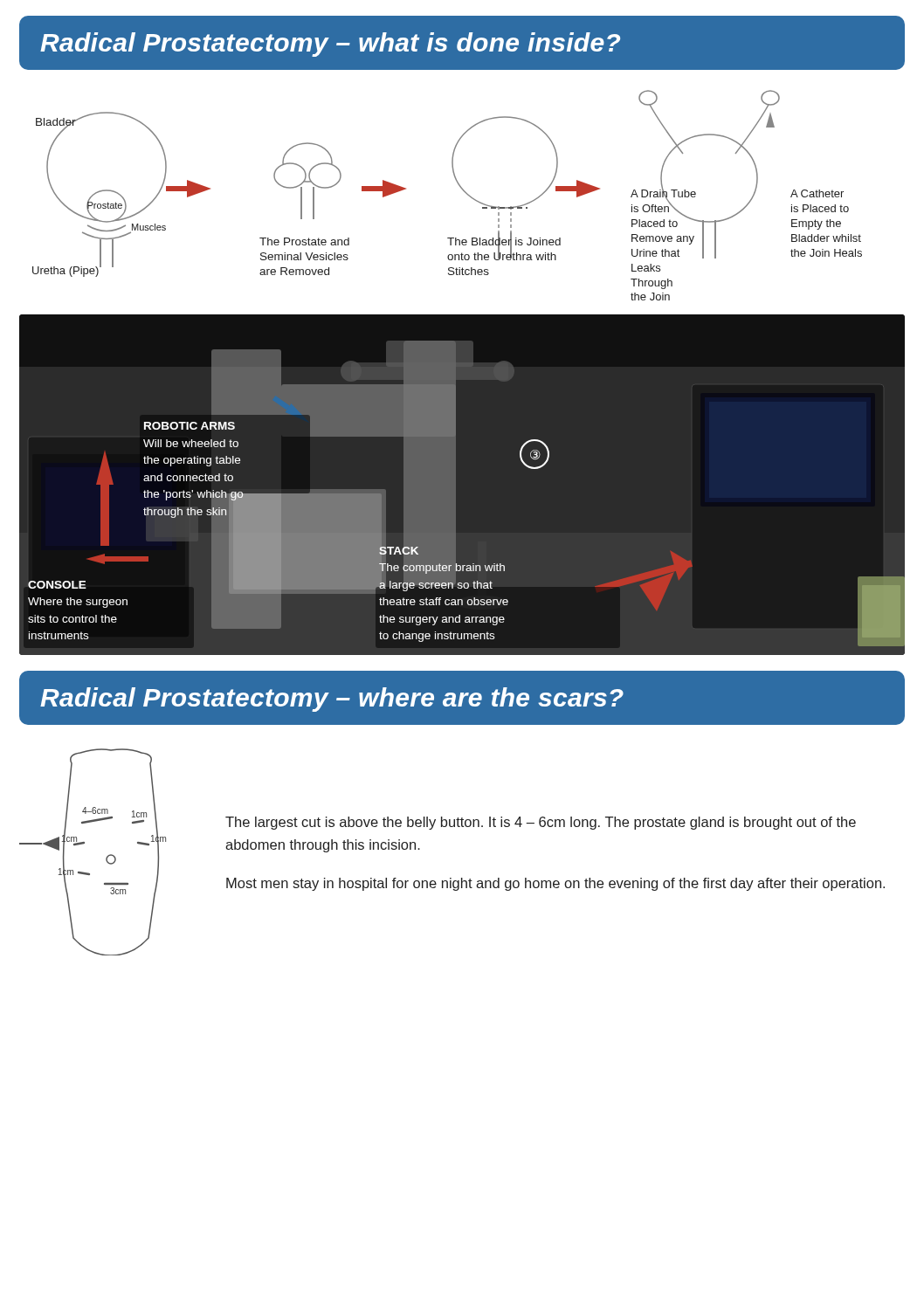Click on the photo

[462, 485]
